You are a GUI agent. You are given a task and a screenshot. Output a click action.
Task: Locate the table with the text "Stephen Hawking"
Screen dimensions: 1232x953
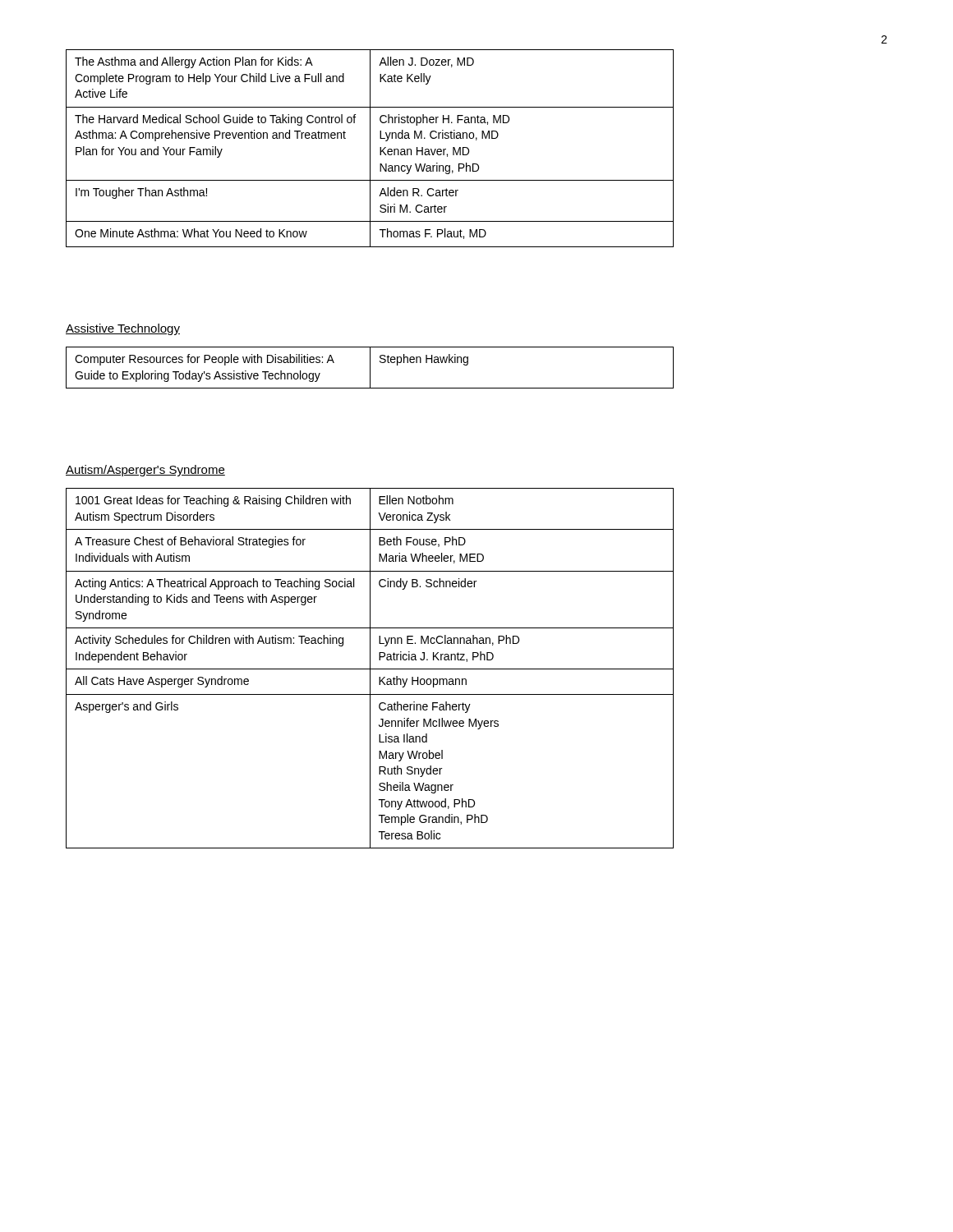pos(476,368)
